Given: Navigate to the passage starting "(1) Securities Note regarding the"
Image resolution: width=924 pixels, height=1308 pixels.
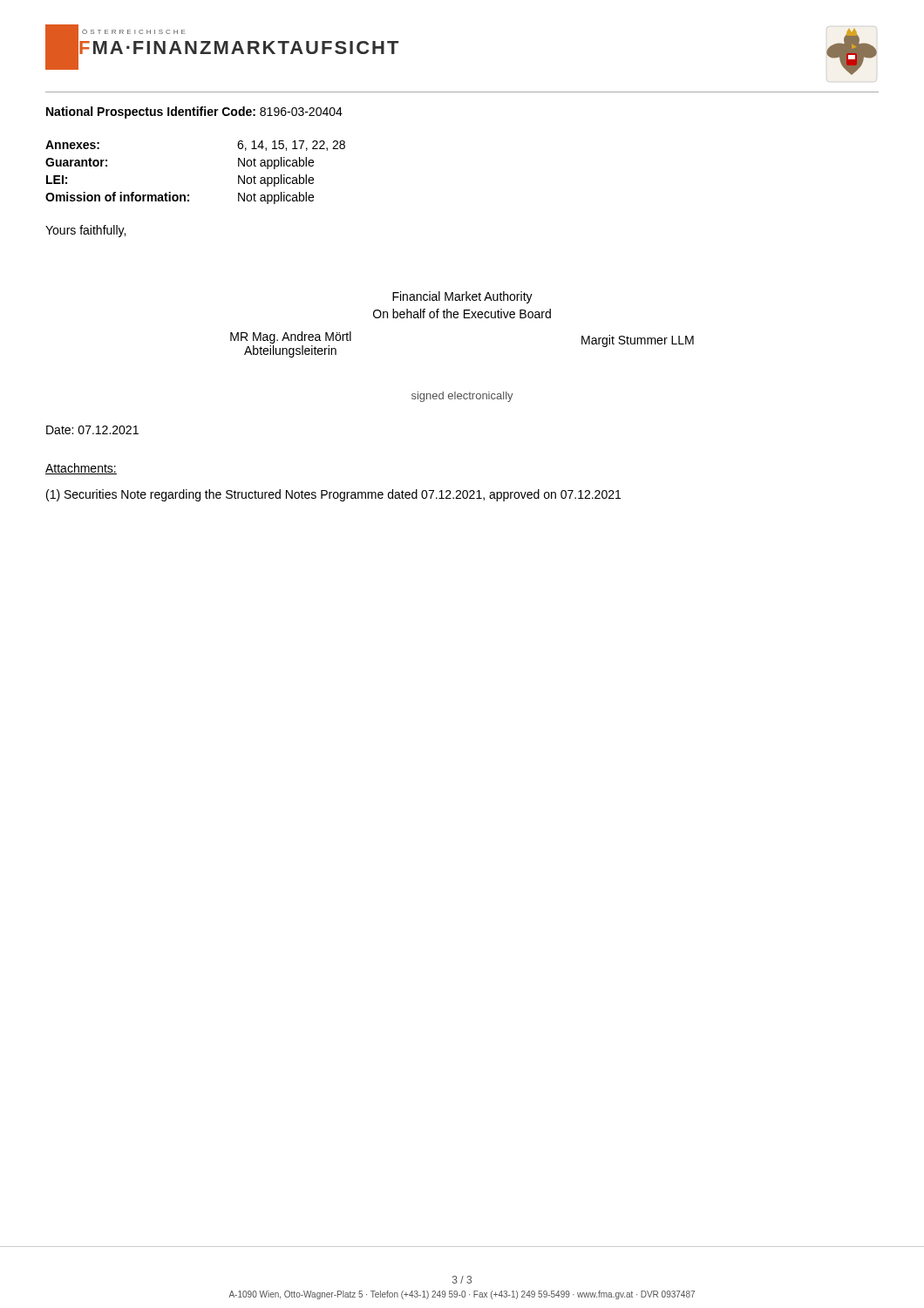Looking at the screenshot, I should [333, 494].
